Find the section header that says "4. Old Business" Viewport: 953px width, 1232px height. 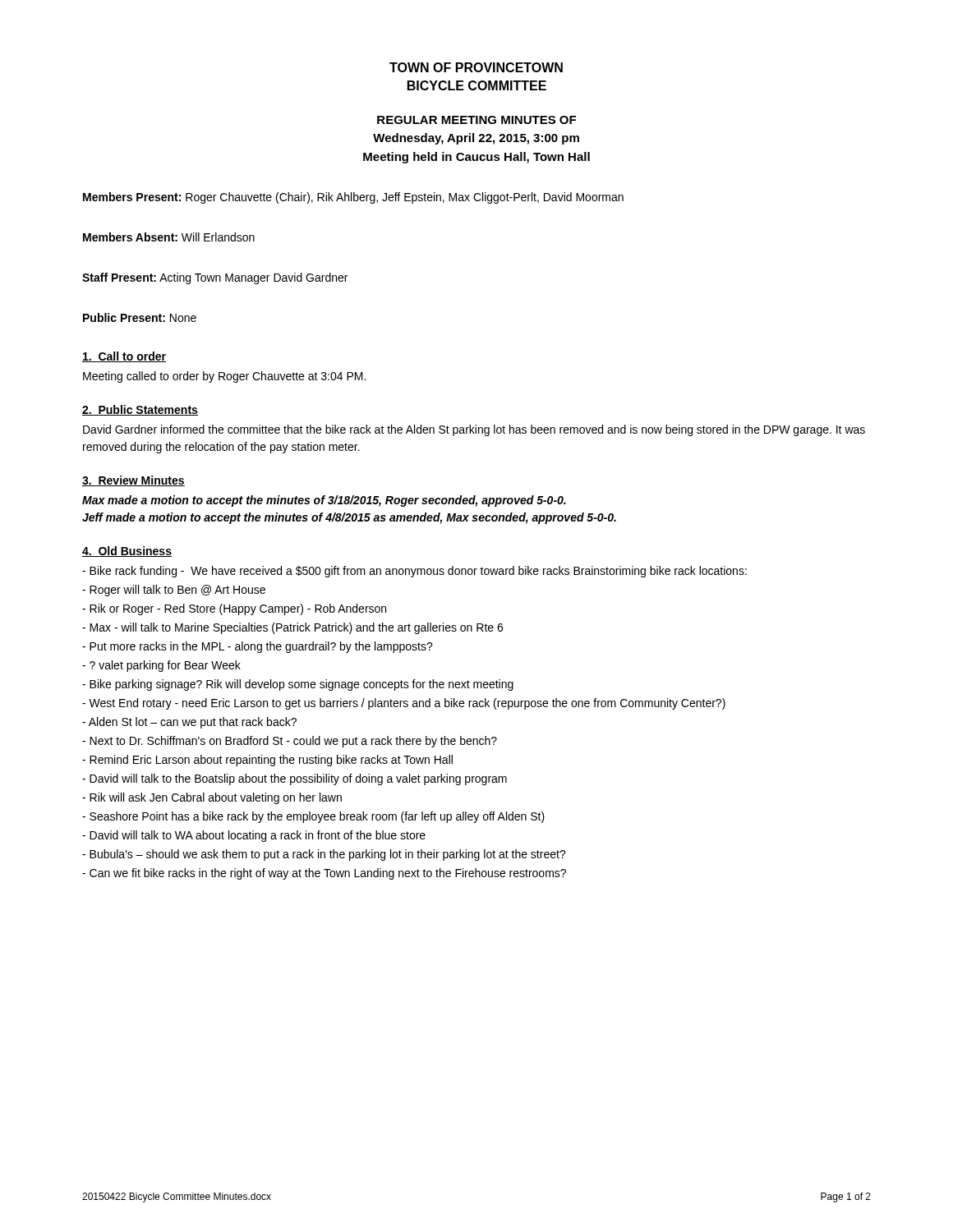click(127, 551)
